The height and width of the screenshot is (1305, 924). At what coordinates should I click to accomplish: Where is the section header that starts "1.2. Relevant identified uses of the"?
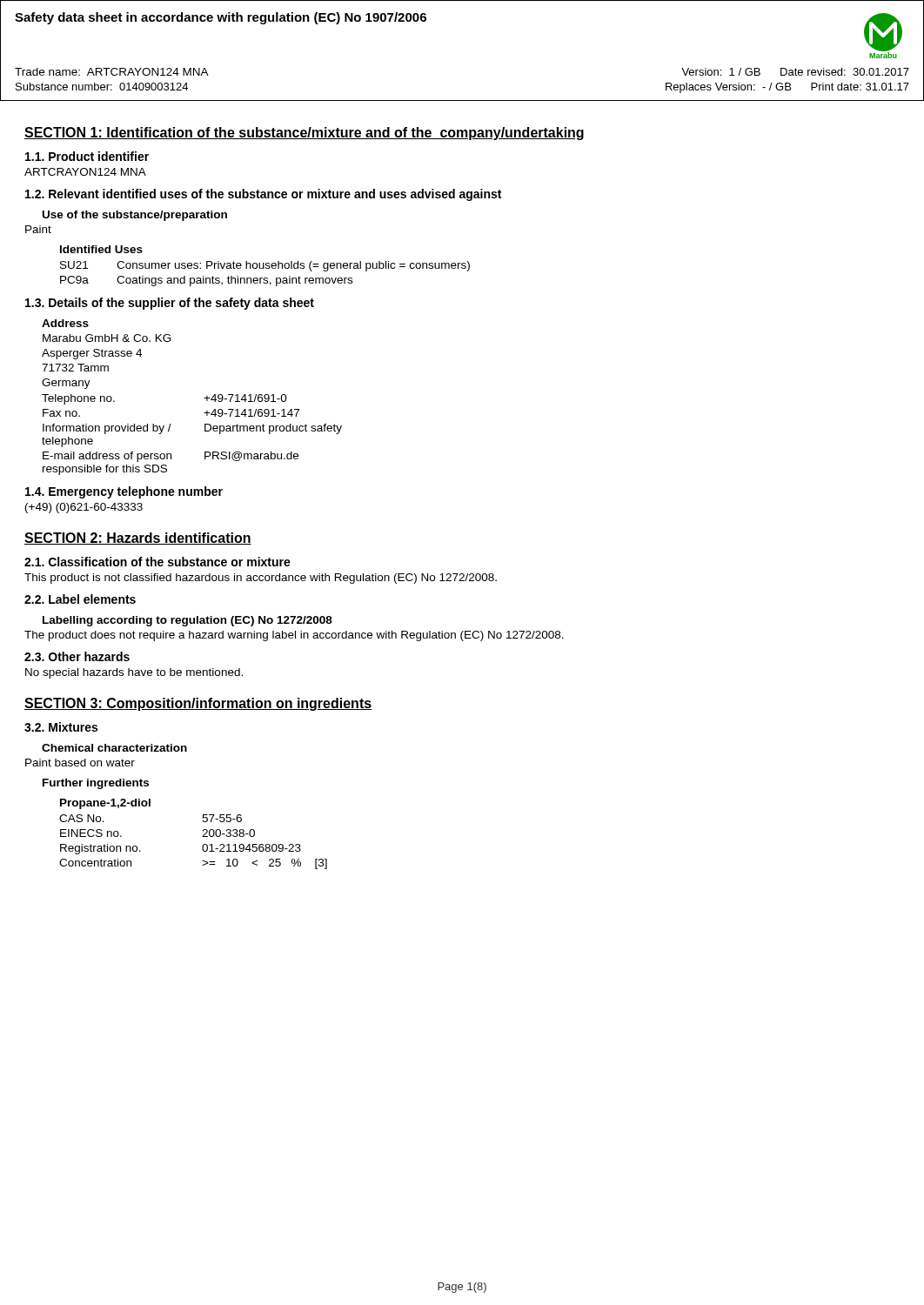(263, 194)
